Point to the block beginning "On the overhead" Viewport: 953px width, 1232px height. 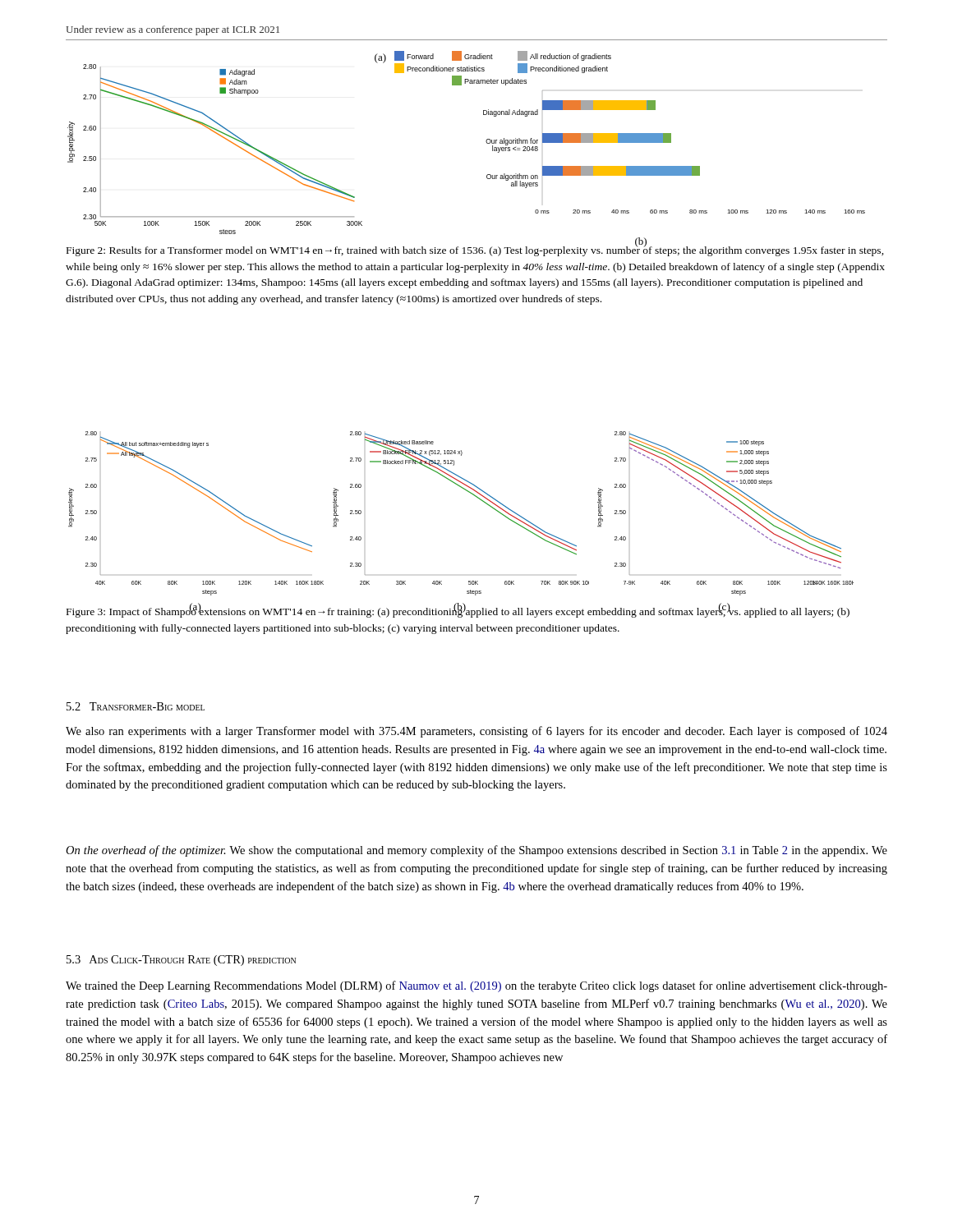[476, 868]
